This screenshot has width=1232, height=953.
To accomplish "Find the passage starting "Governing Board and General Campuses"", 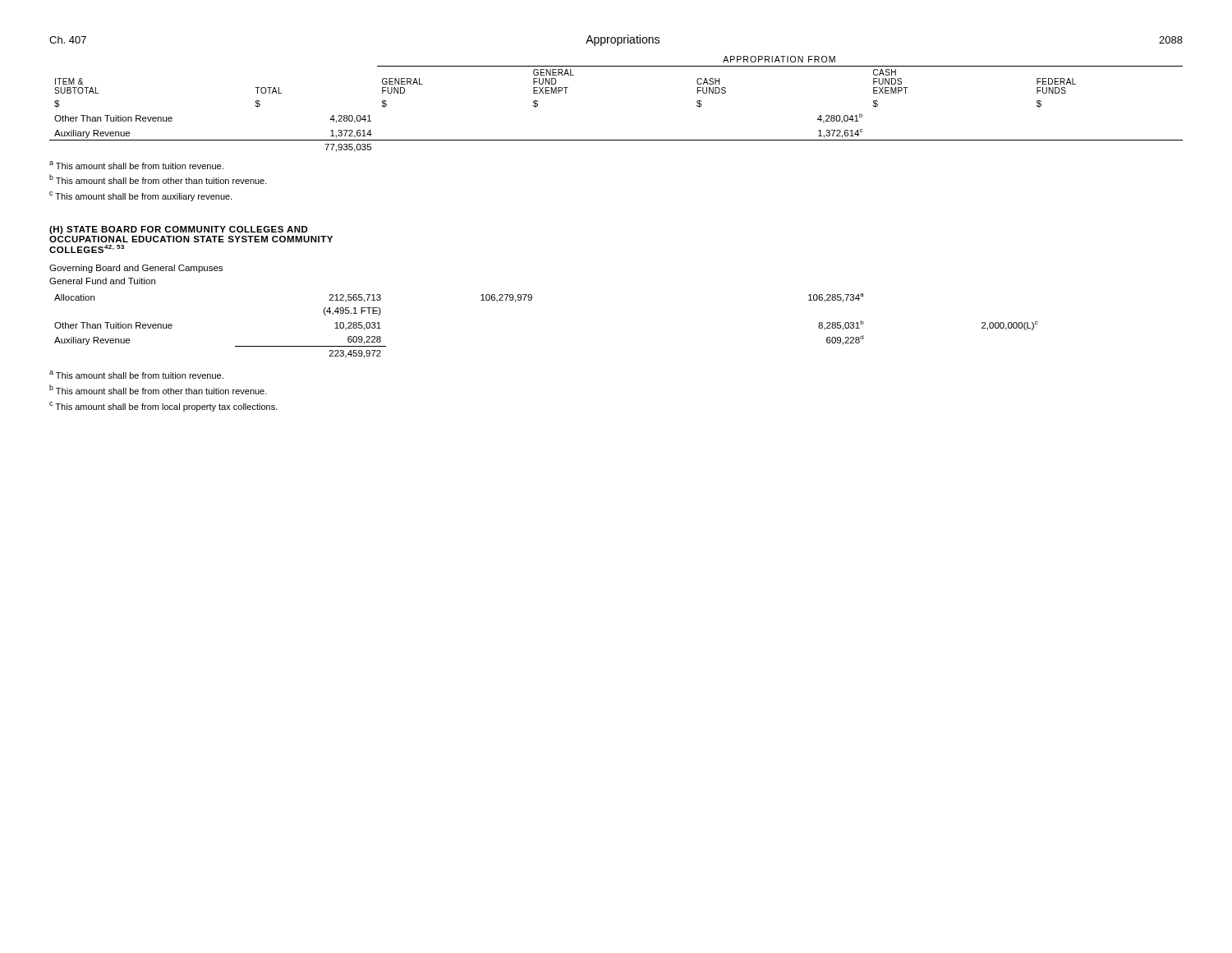I will tap(136, 268).
